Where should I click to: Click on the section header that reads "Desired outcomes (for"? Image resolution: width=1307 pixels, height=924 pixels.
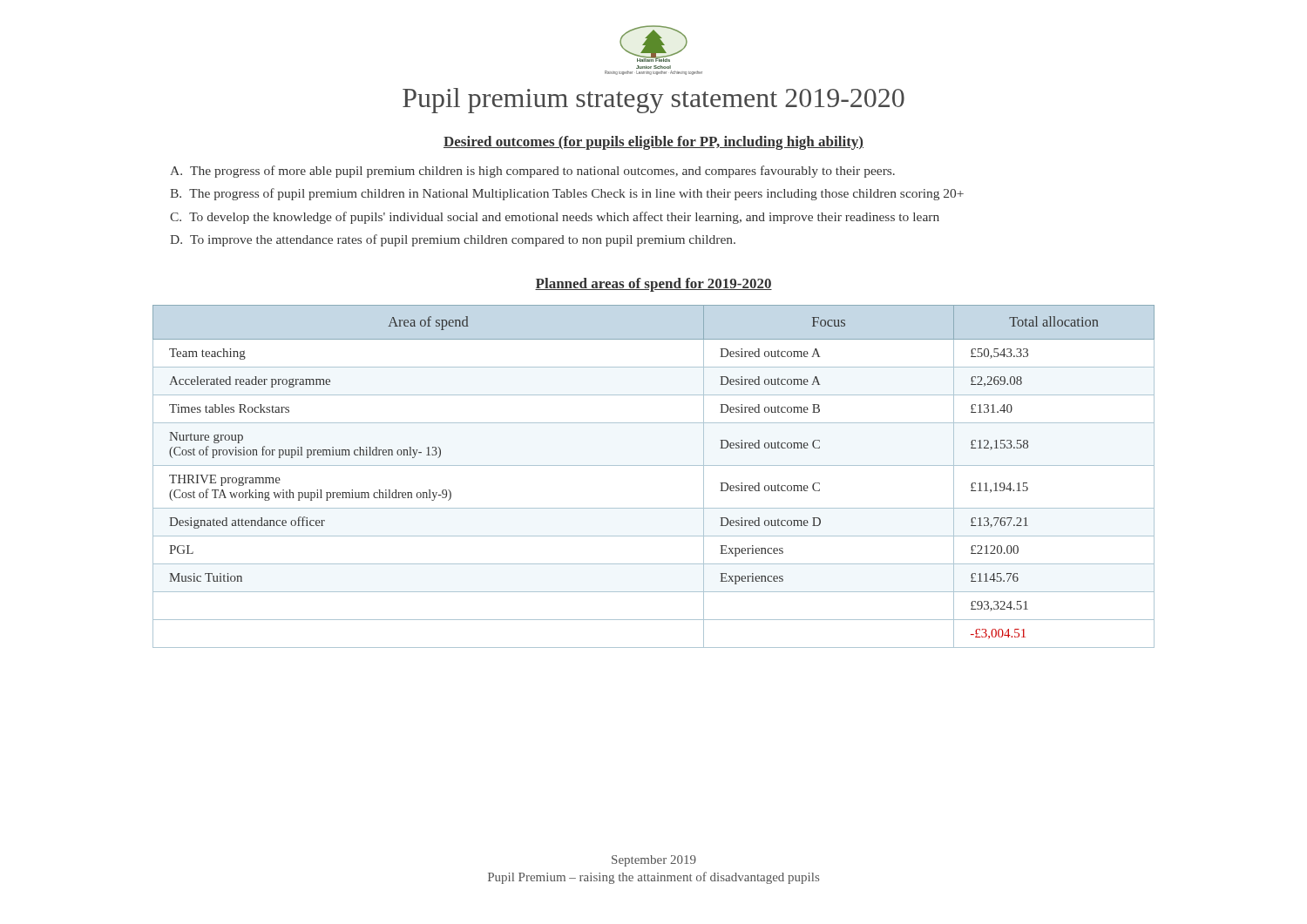click(654, 142)
